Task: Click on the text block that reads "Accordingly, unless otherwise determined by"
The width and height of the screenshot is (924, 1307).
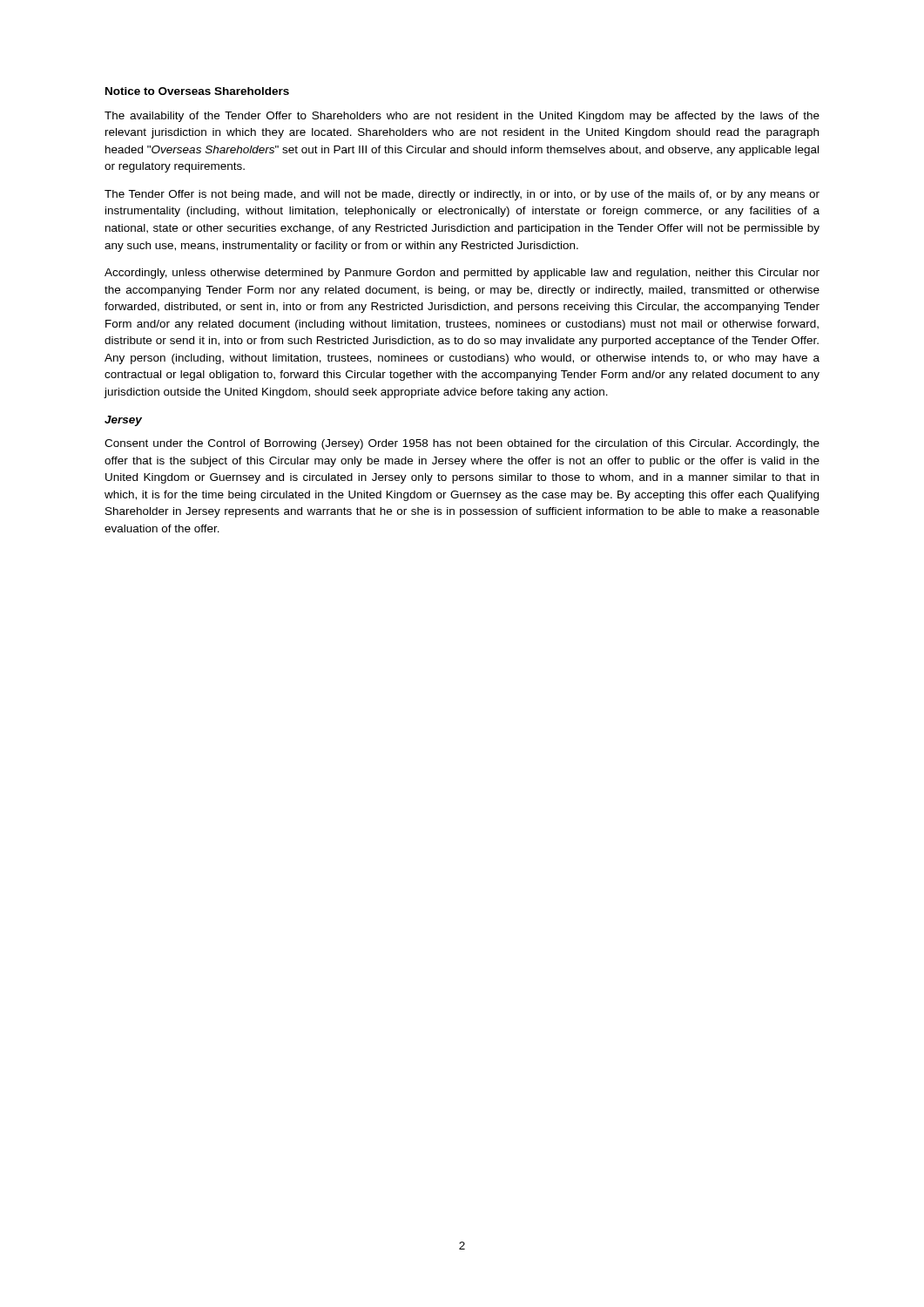Action: click(462, 332)
